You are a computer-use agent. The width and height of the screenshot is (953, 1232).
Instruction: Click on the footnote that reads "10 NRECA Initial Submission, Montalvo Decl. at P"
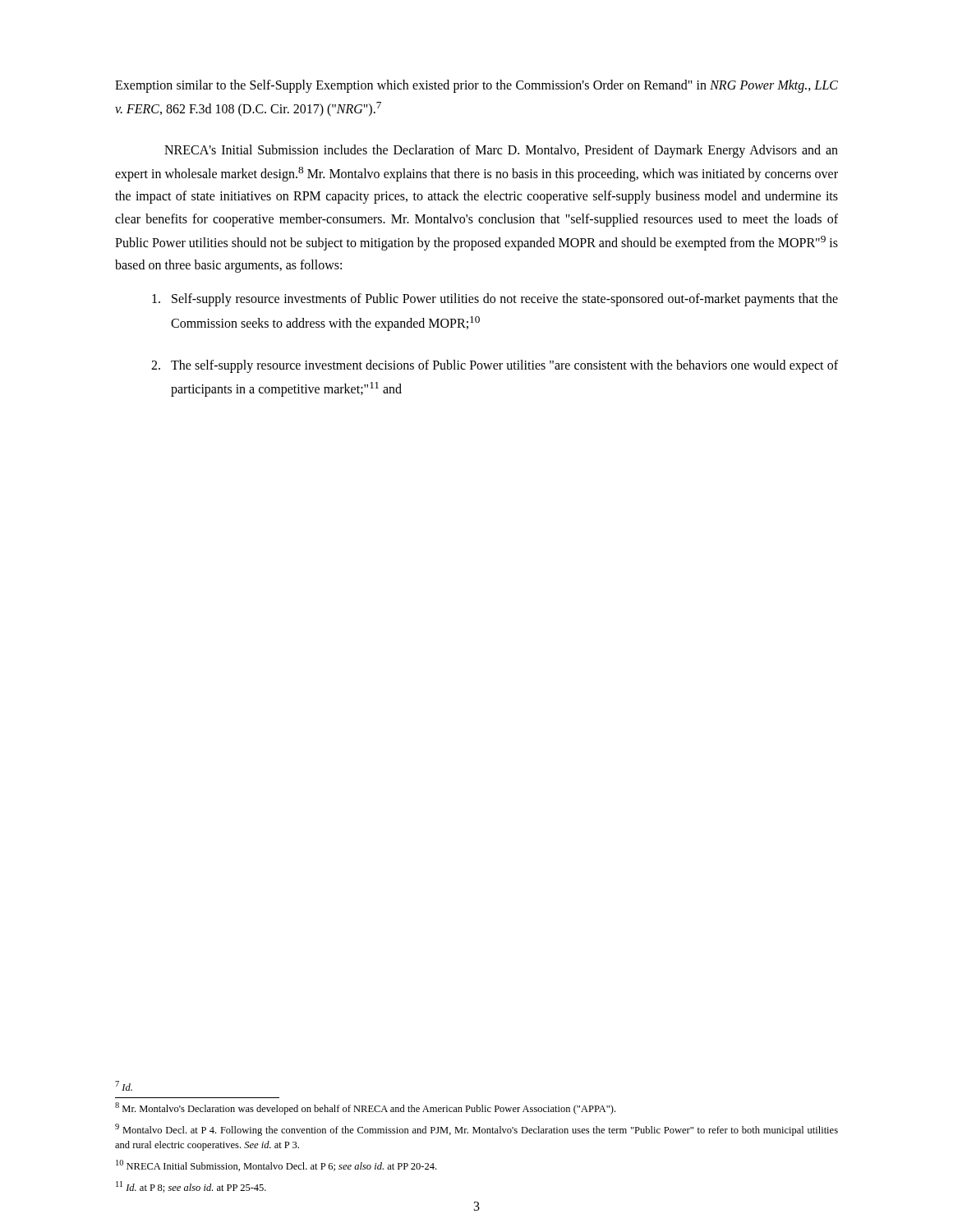point(276,1165)
